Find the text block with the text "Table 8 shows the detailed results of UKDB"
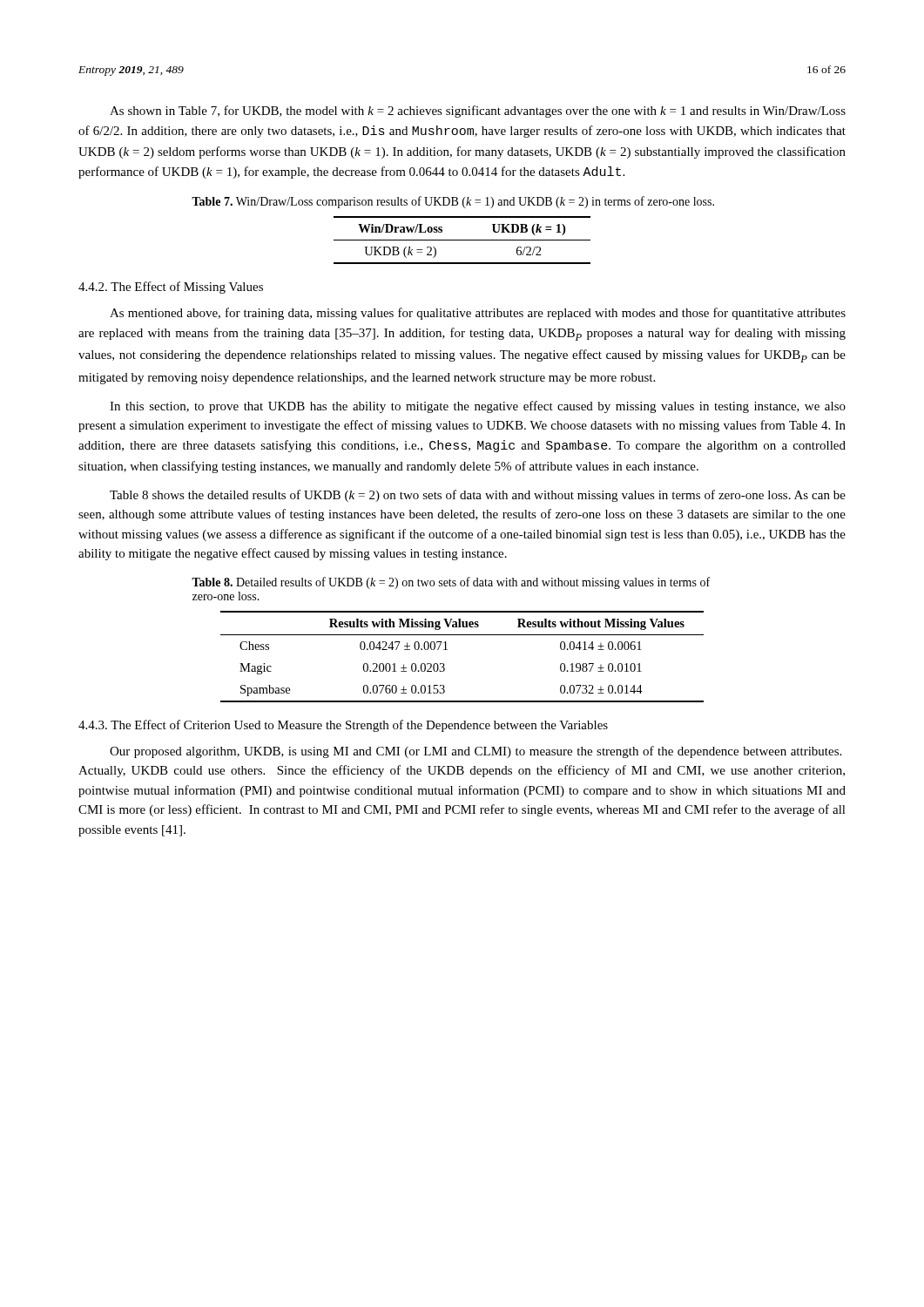 462,524
